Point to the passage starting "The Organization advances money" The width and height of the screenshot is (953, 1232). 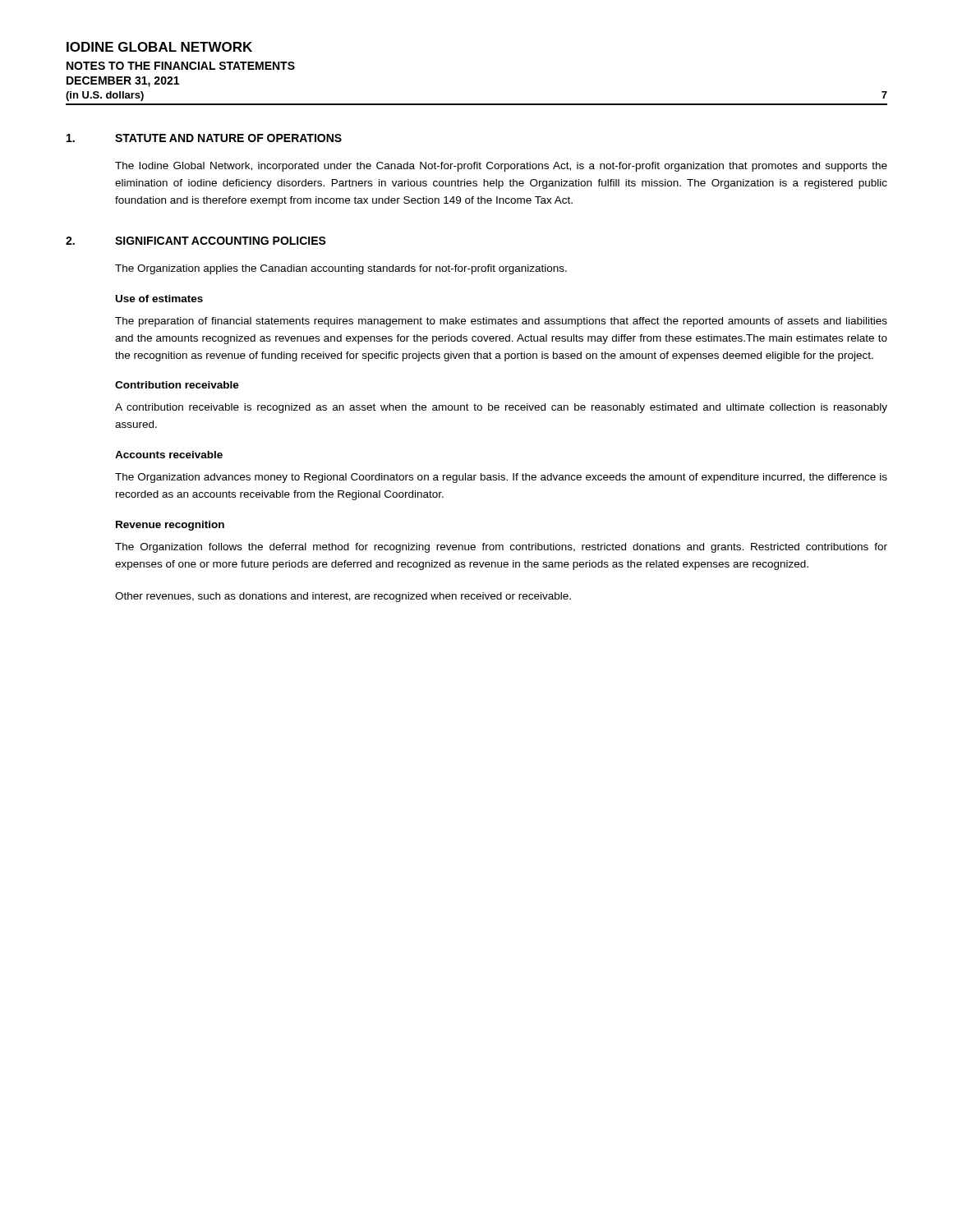(x=501, y=486)
